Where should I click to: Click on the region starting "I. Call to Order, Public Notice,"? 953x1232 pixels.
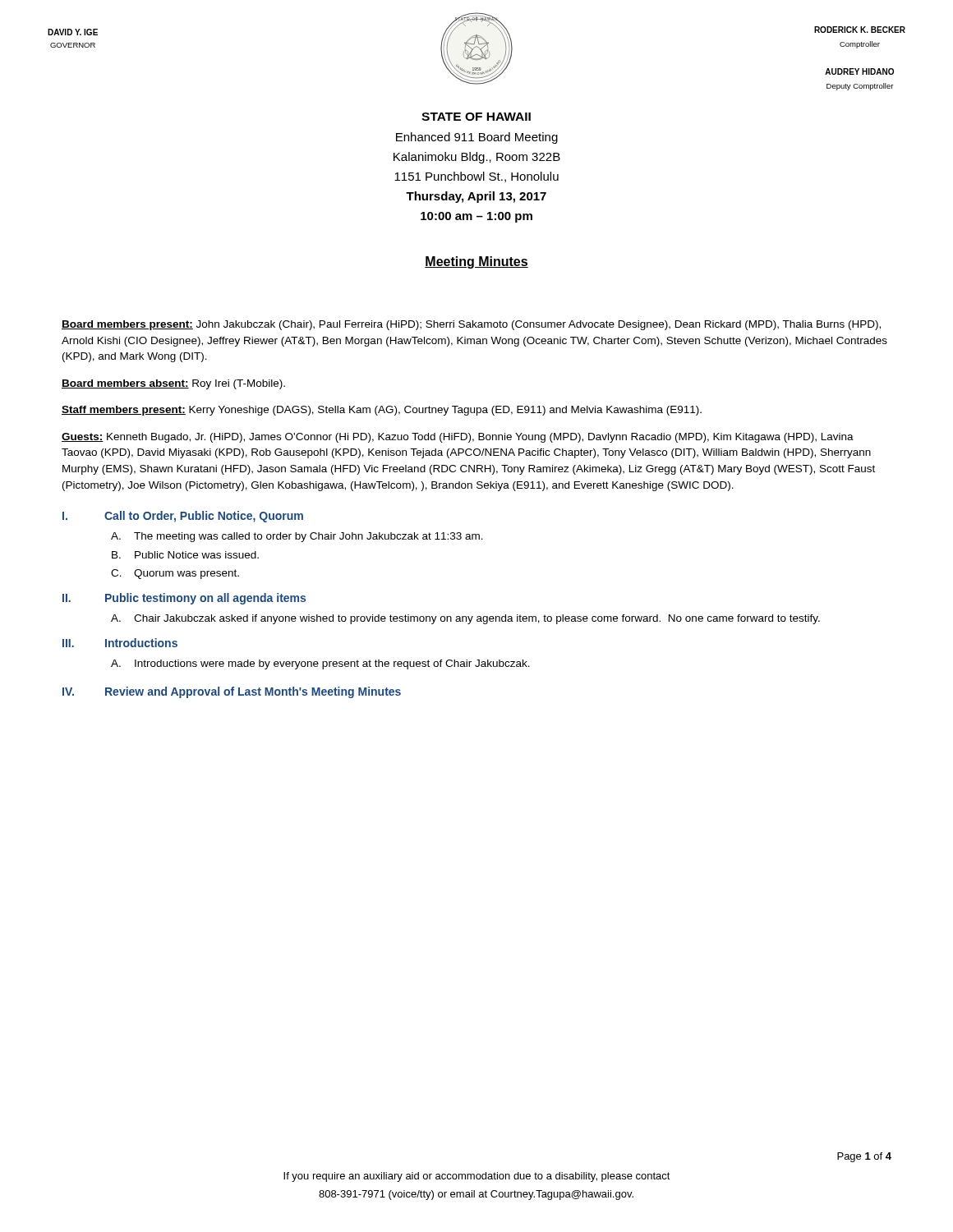click(183, 517)
